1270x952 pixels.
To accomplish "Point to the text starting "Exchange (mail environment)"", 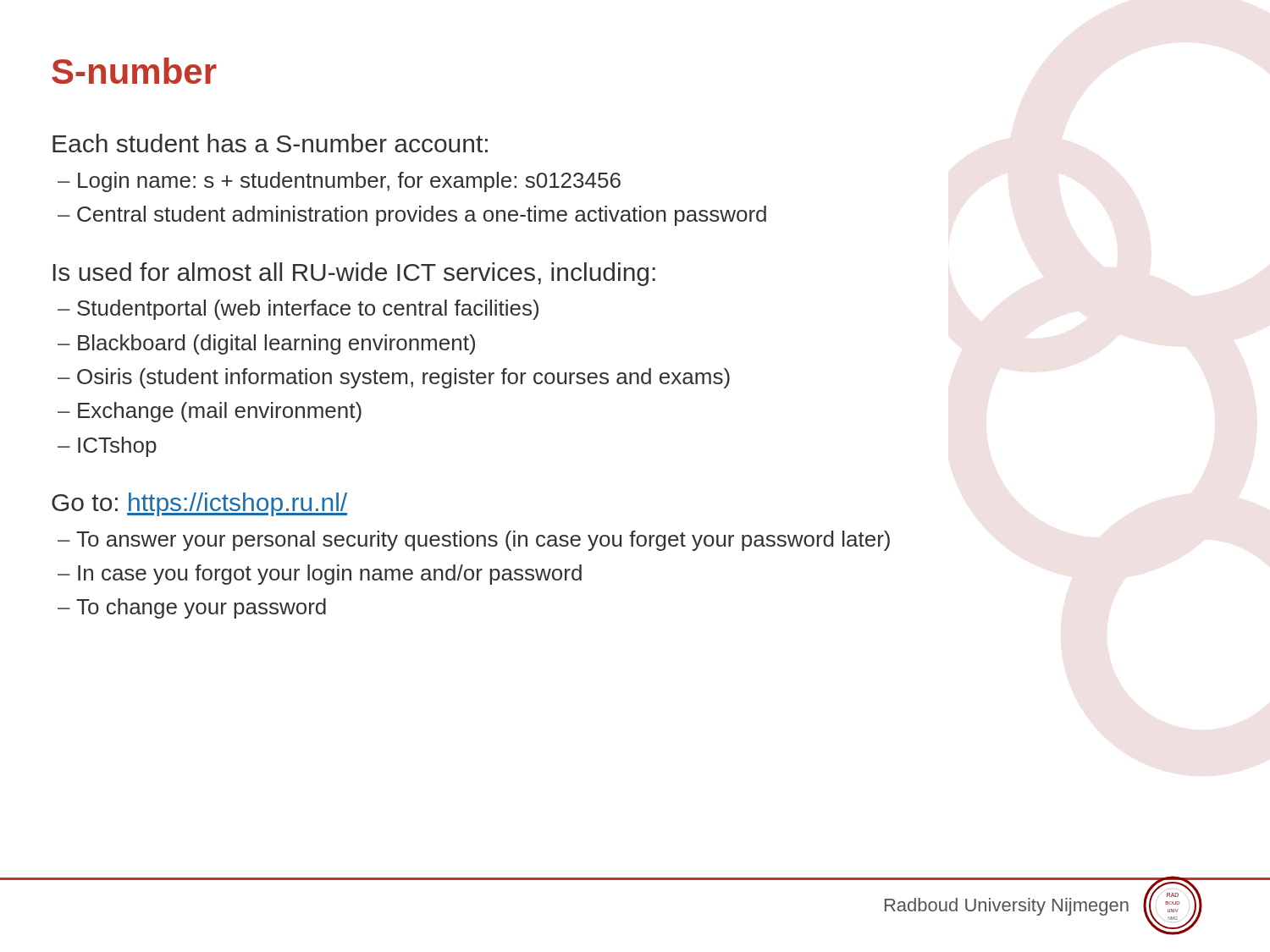I will click(x=210, y=412).
